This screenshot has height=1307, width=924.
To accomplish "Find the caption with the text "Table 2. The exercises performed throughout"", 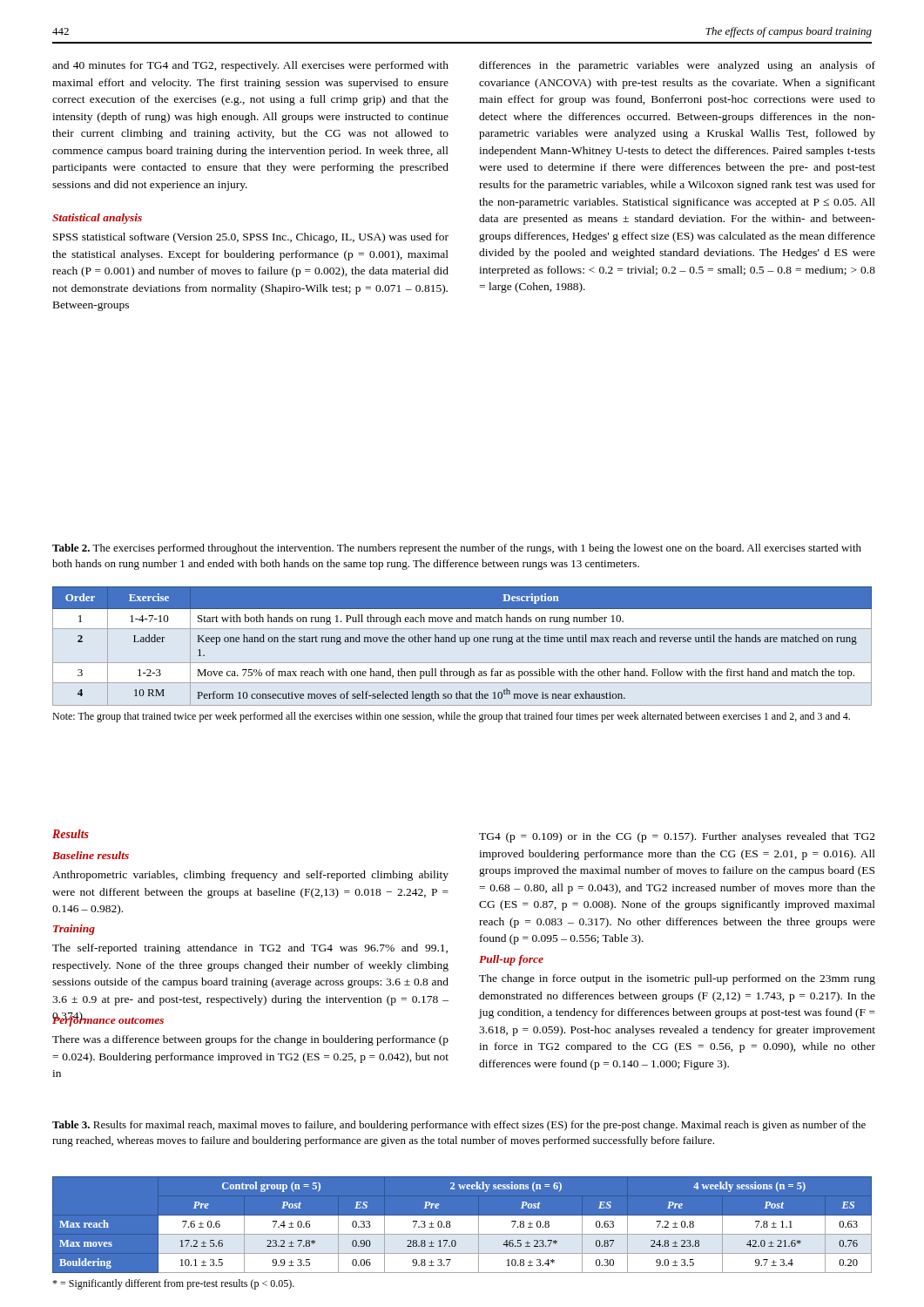I will [457, 556].
